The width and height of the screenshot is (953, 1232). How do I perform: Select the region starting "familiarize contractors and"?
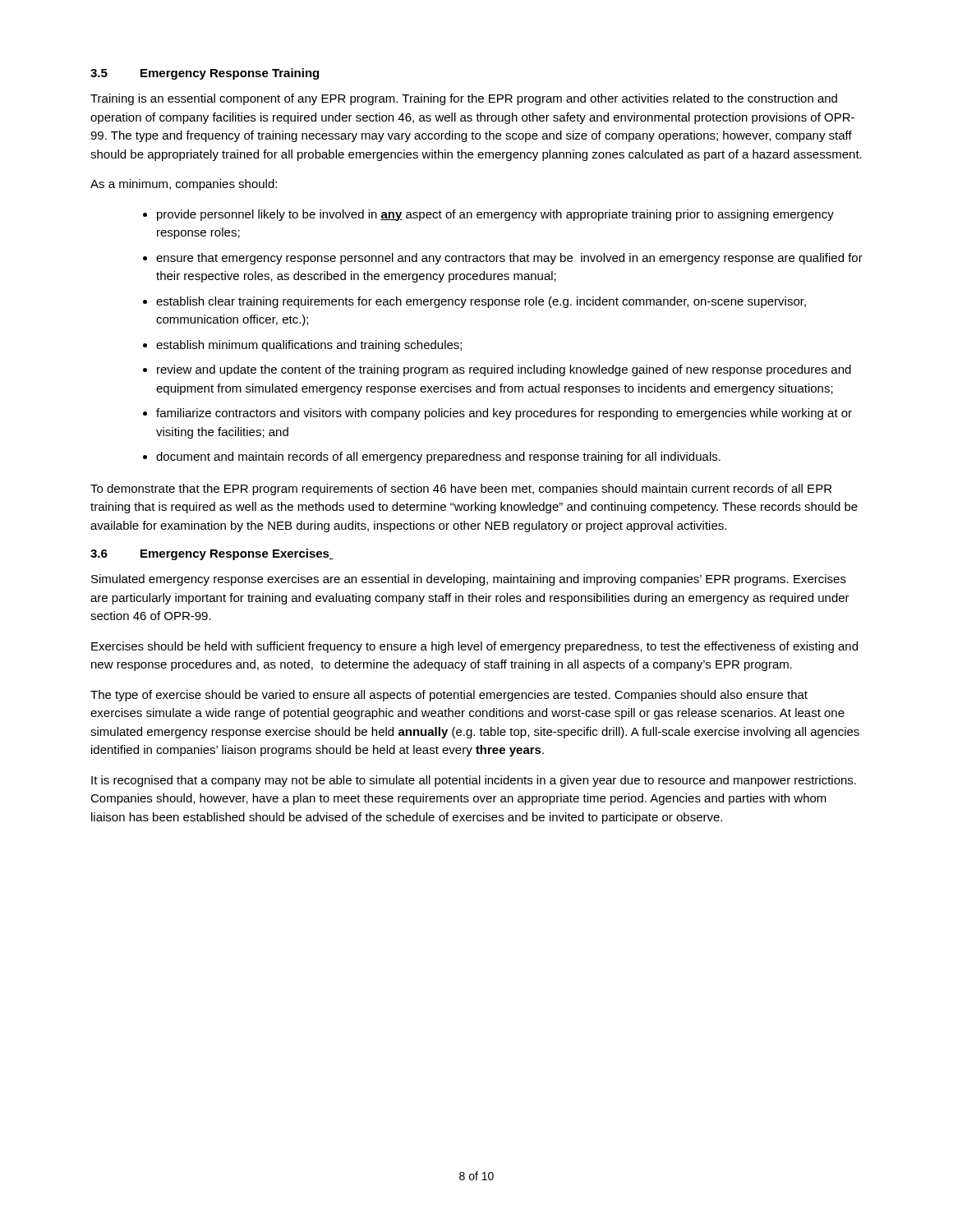tap(504, 422)
